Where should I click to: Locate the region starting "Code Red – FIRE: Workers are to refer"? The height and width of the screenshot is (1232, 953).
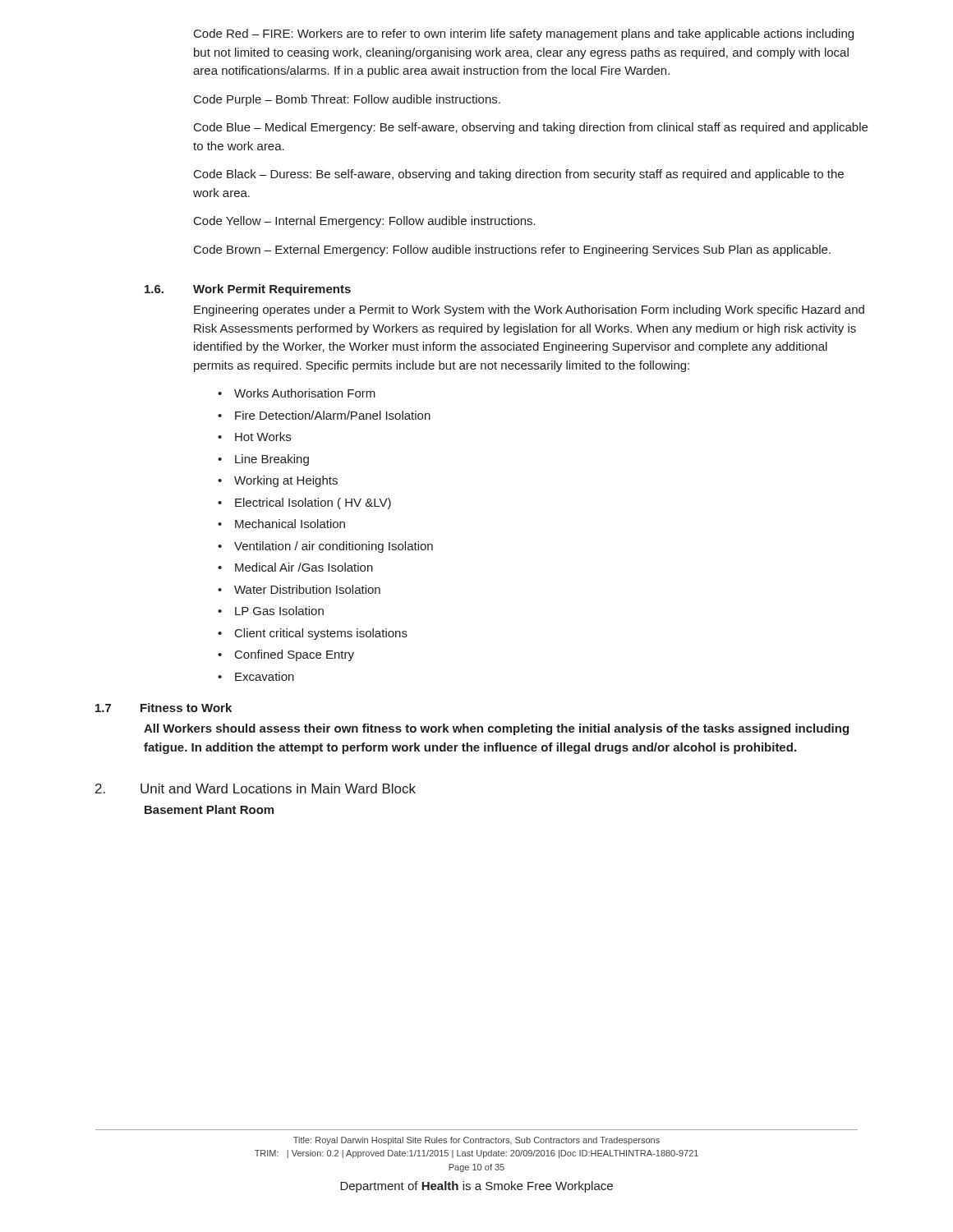click(524, 52)
